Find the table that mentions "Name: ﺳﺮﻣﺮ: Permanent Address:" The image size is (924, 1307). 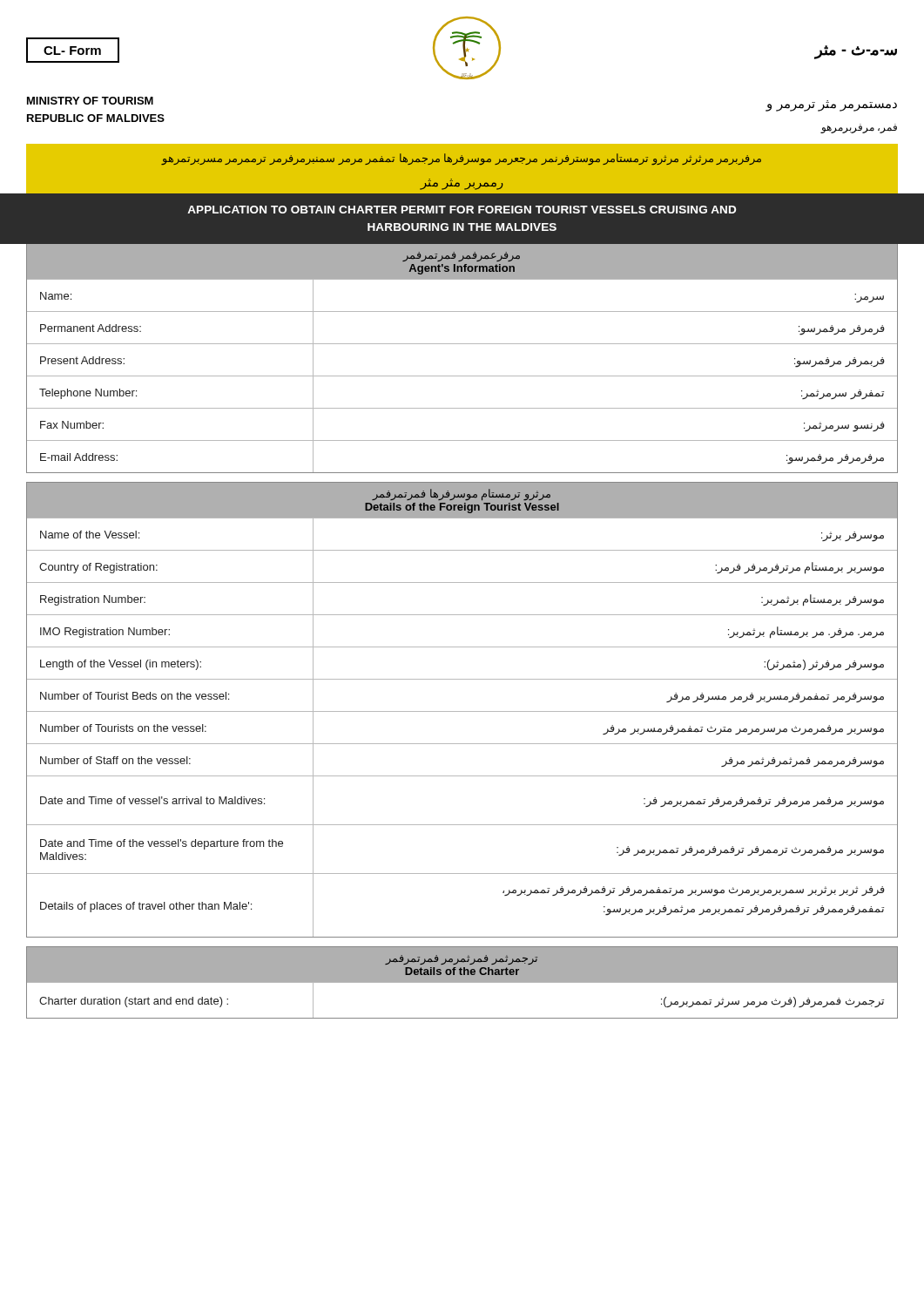(x=462, y=376)
